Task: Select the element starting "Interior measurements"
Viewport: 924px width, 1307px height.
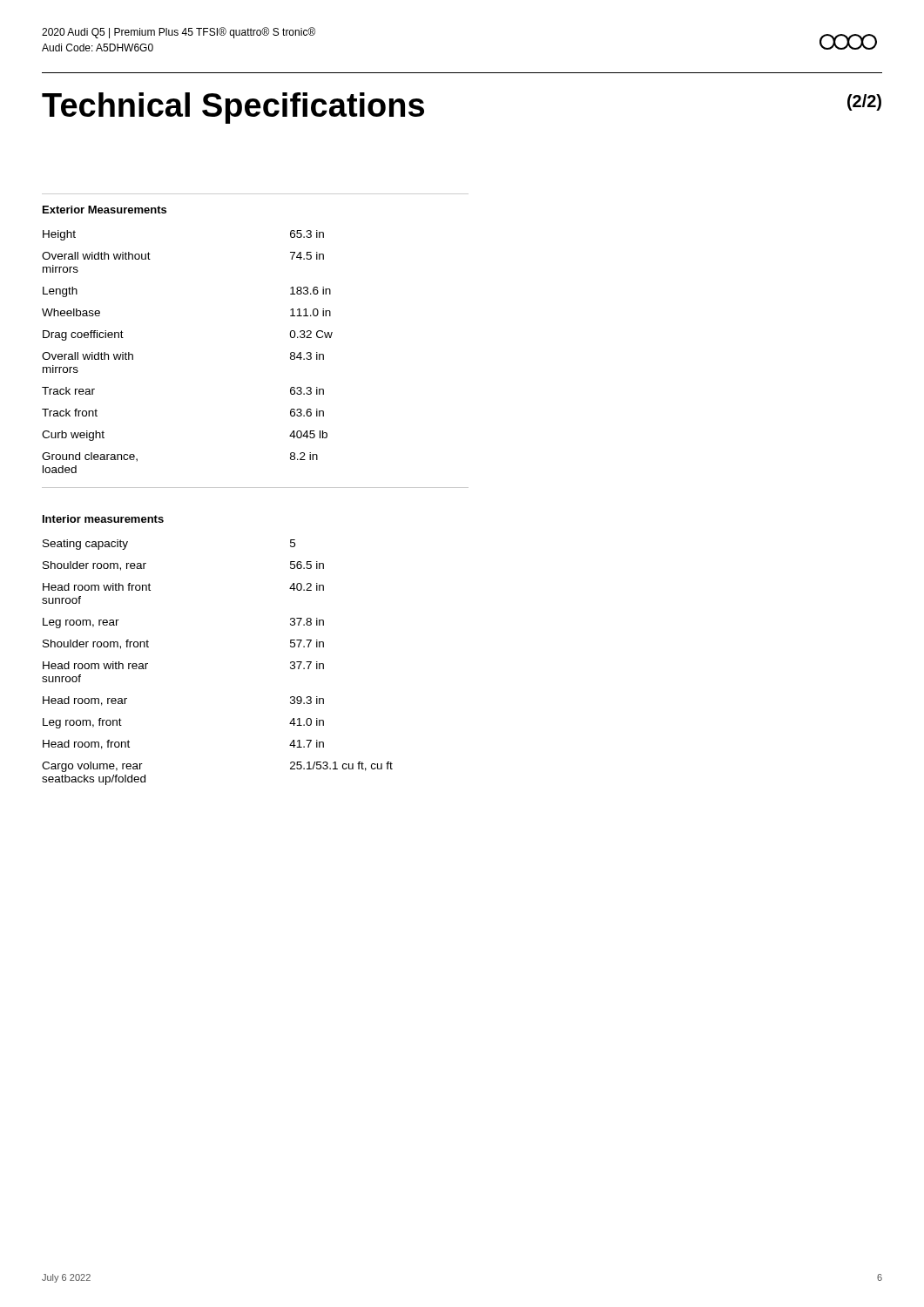Action: 103,519
